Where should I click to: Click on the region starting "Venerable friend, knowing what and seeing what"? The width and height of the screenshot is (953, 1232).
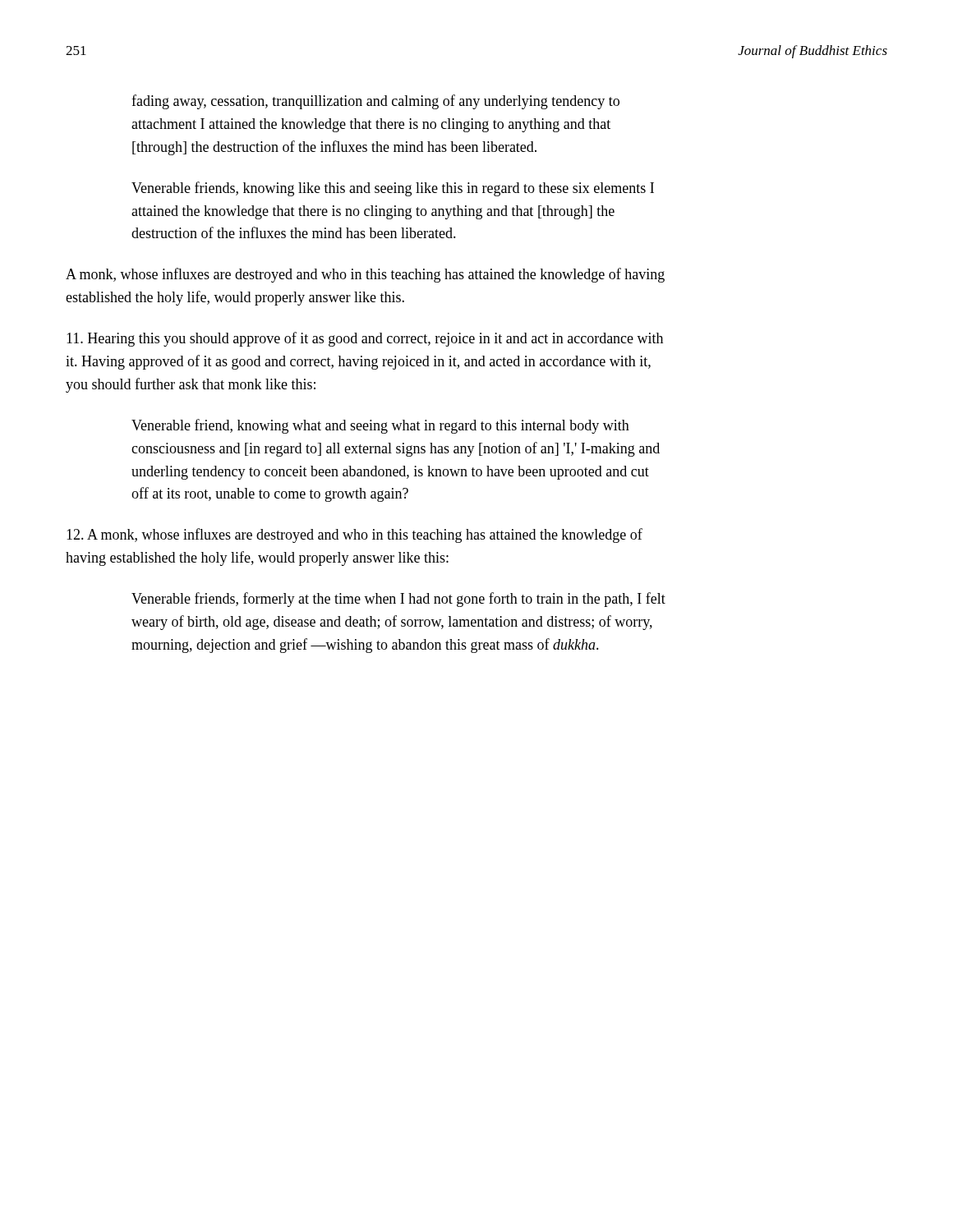pos(396,460)
